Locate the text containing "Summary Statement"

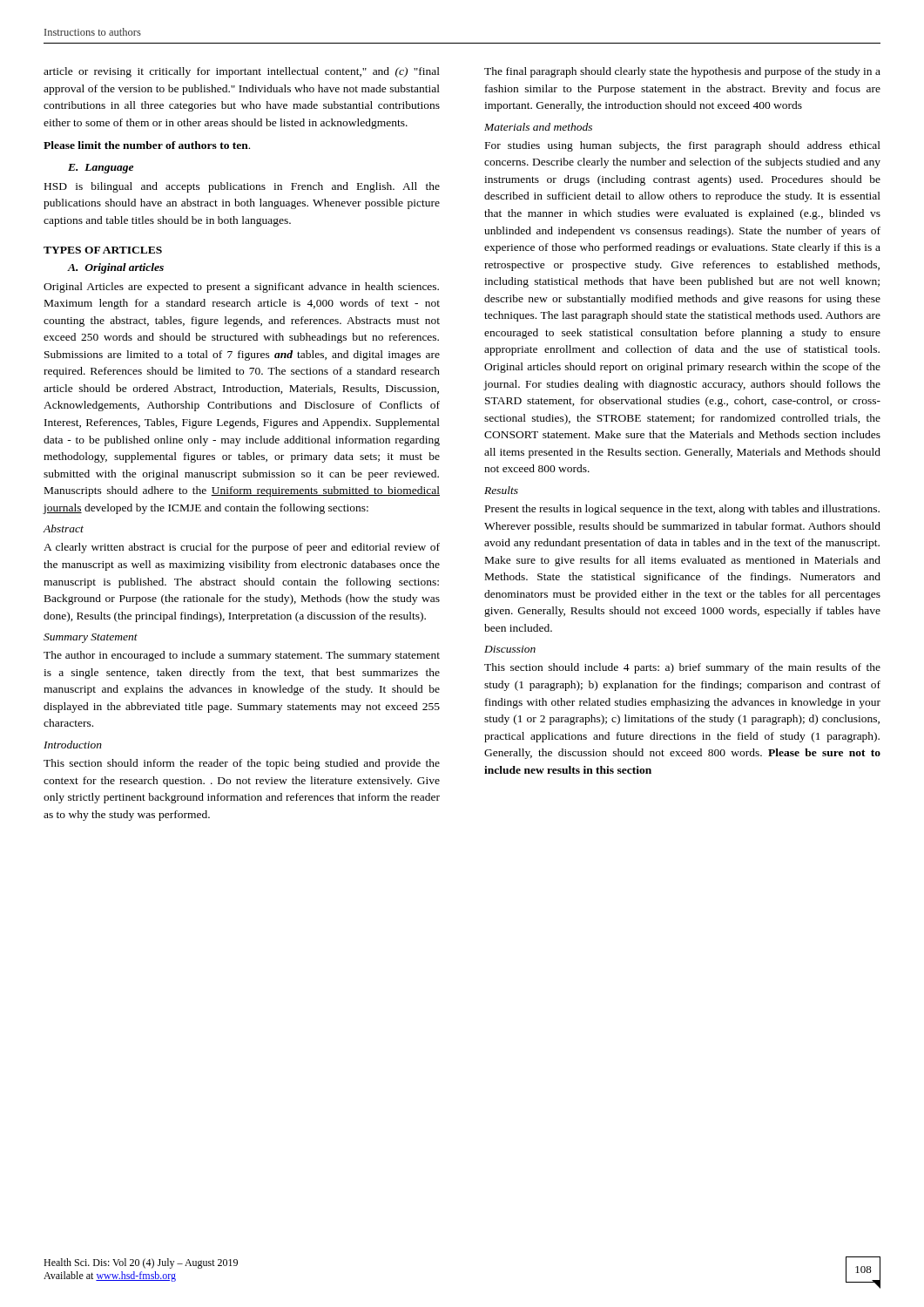pos(90,637)
